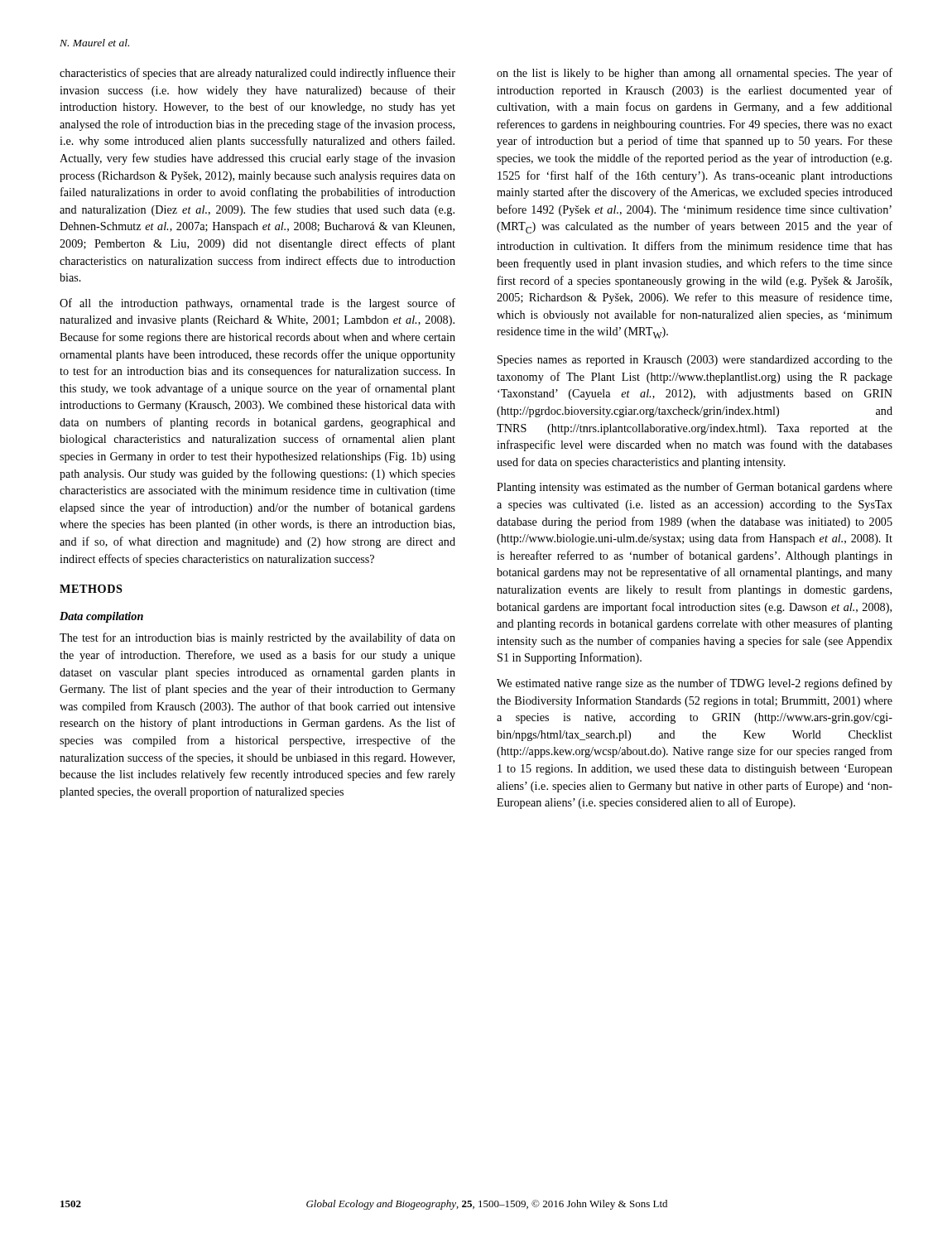
Task: Select the text block that says "characteristics of species that are already naturalized"
Action: (257, 175)
